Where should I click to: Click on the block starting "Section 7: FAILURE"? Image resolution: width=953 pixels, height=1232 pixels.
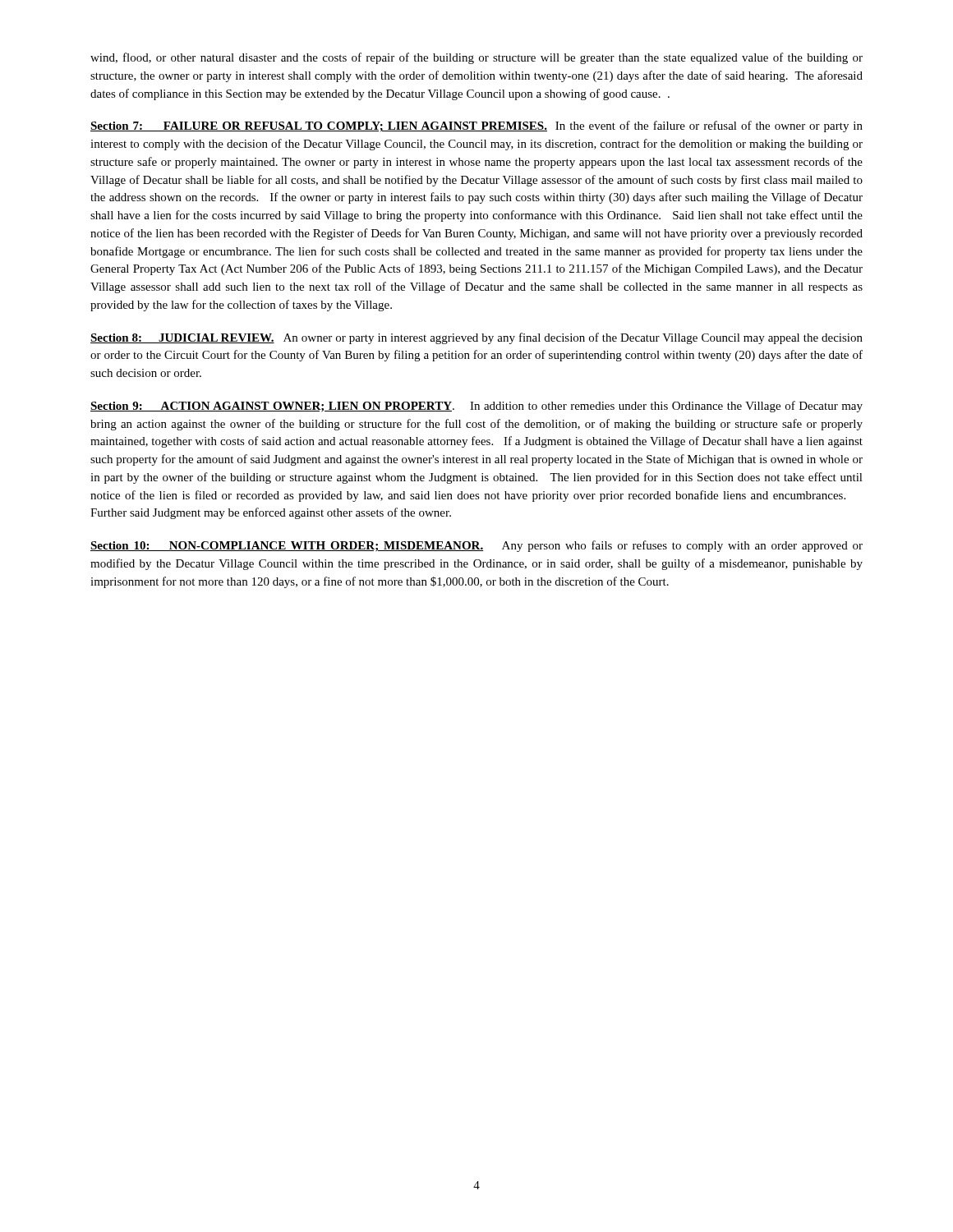[476, 215]
